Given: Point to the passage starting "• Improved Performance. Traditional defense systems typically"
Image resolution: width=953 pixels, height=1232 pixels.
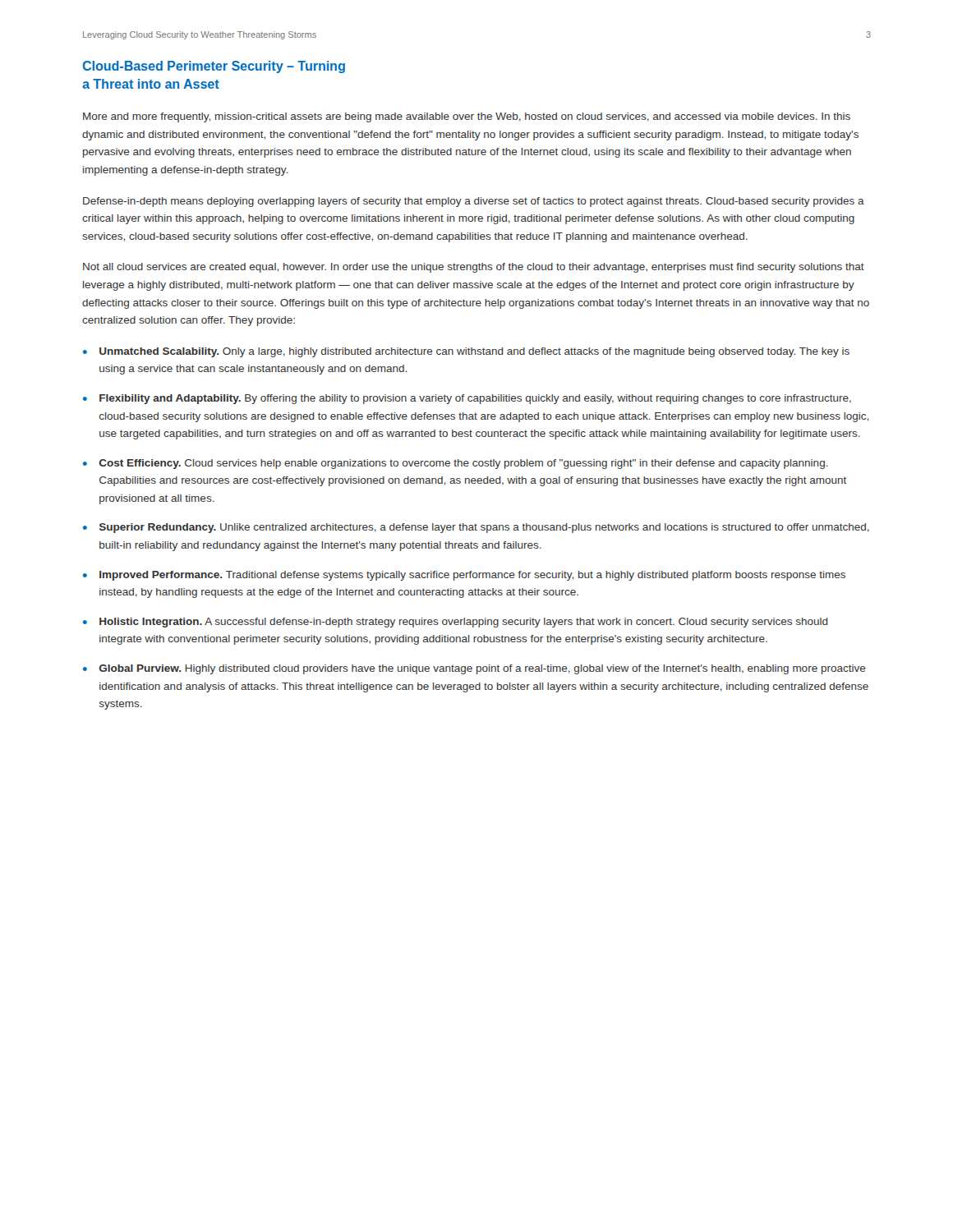Looking at the screenshot, I should coord(476,583).
